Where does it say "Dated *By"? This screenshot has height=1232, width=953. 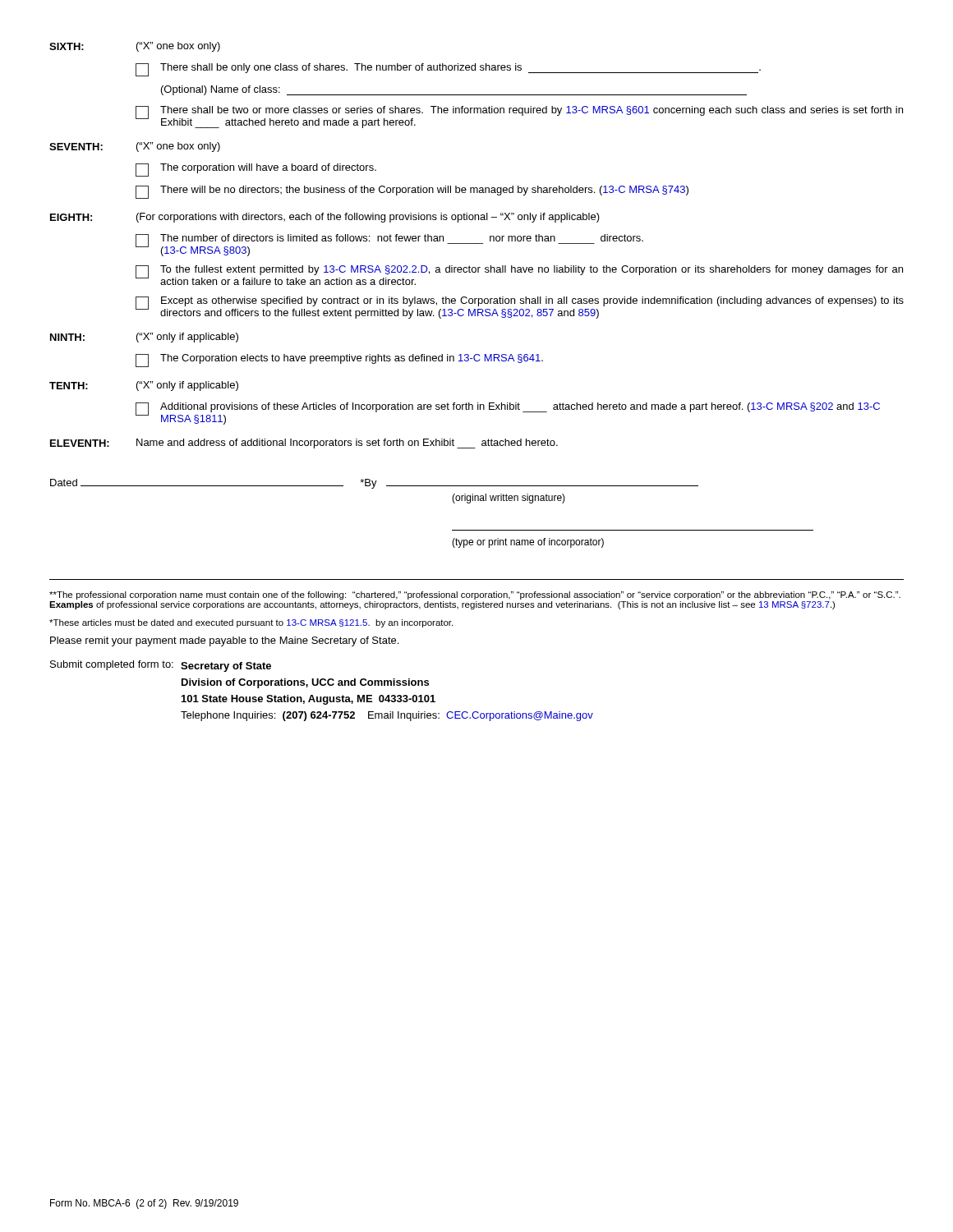coord(374,481)
